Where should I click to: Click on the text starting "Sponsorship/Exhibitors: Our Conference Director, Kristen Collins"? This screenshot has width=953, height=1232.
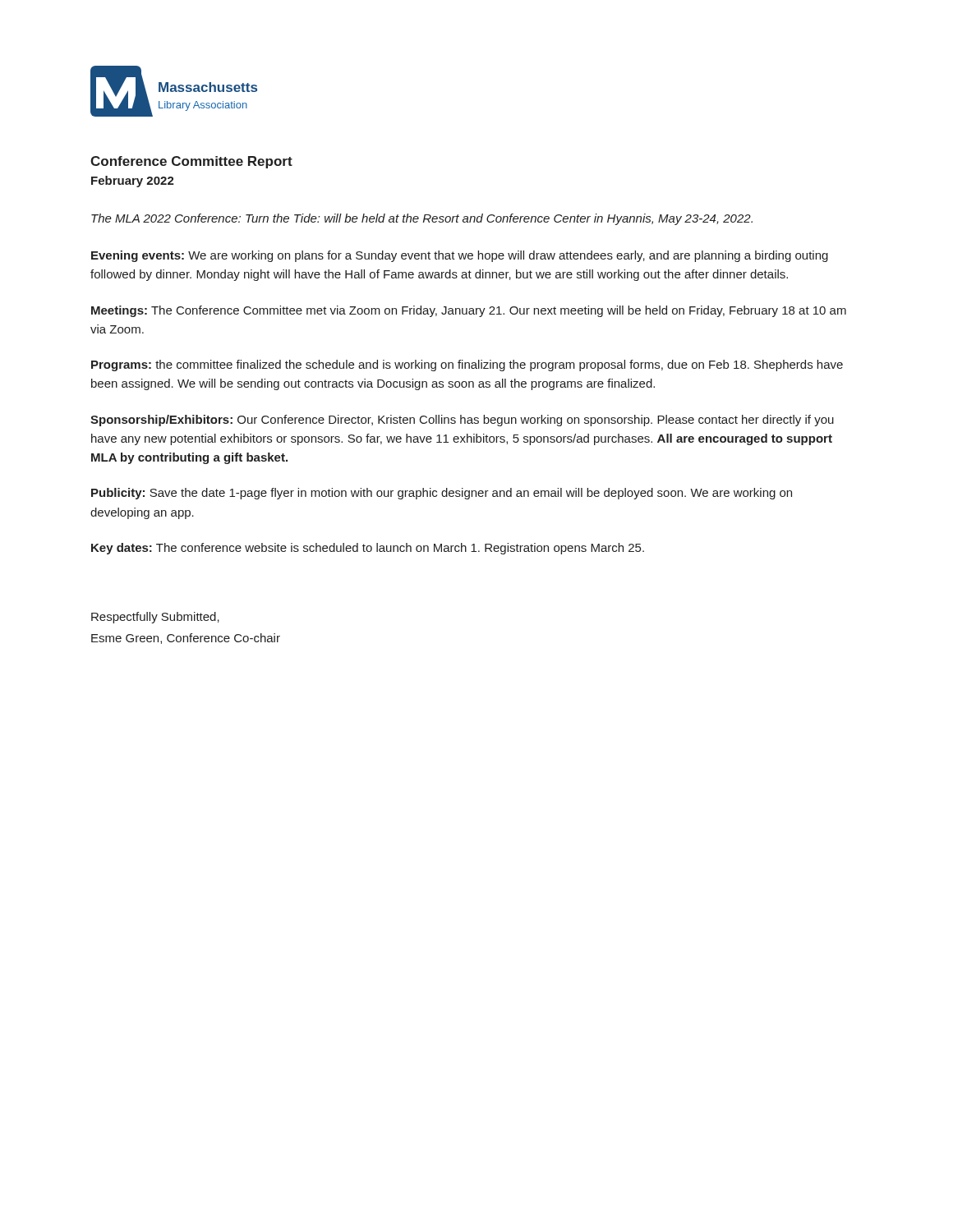(462, 438)
